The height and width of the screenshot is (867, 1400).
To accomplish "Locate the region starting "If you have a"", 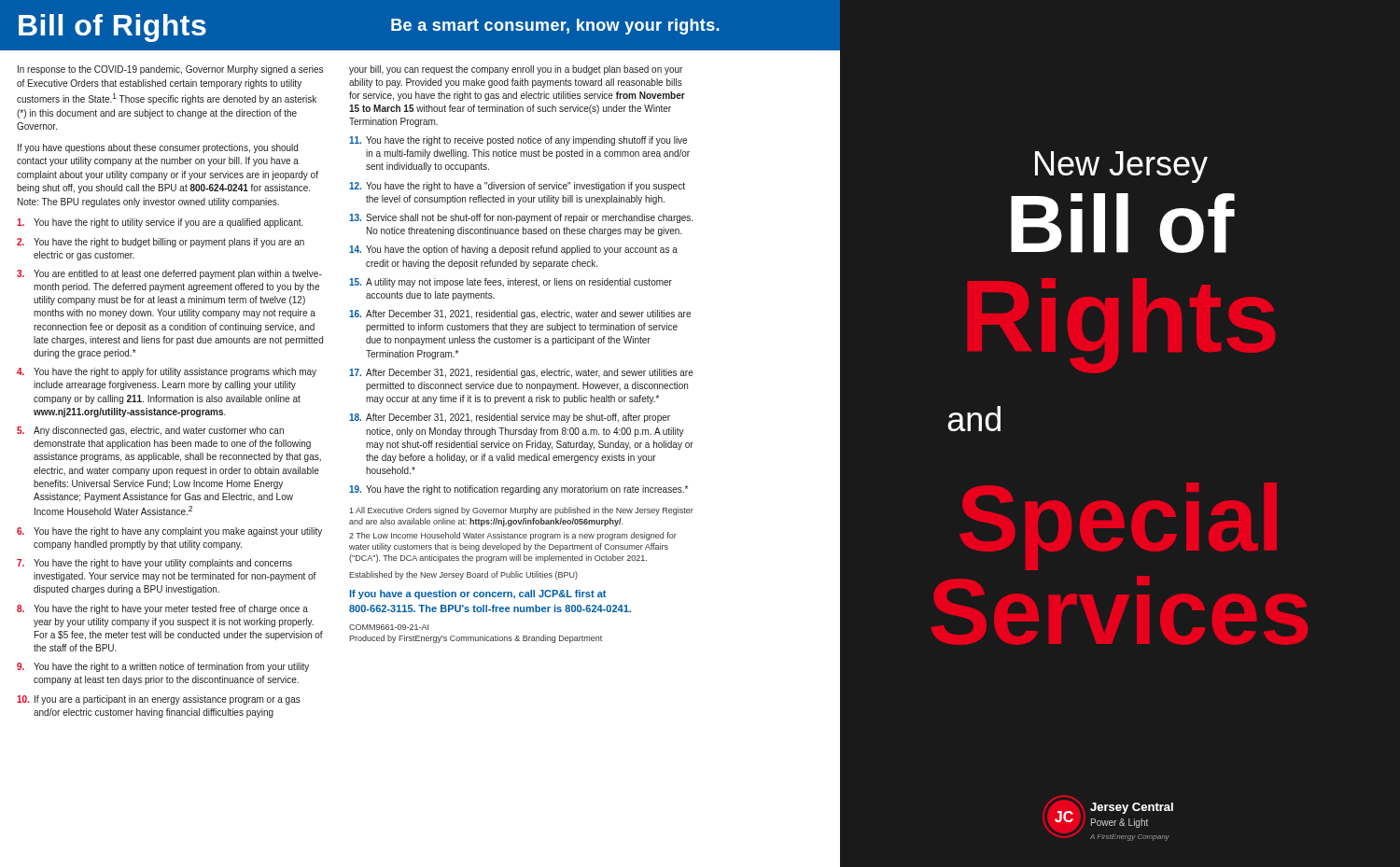I will 490,601.
